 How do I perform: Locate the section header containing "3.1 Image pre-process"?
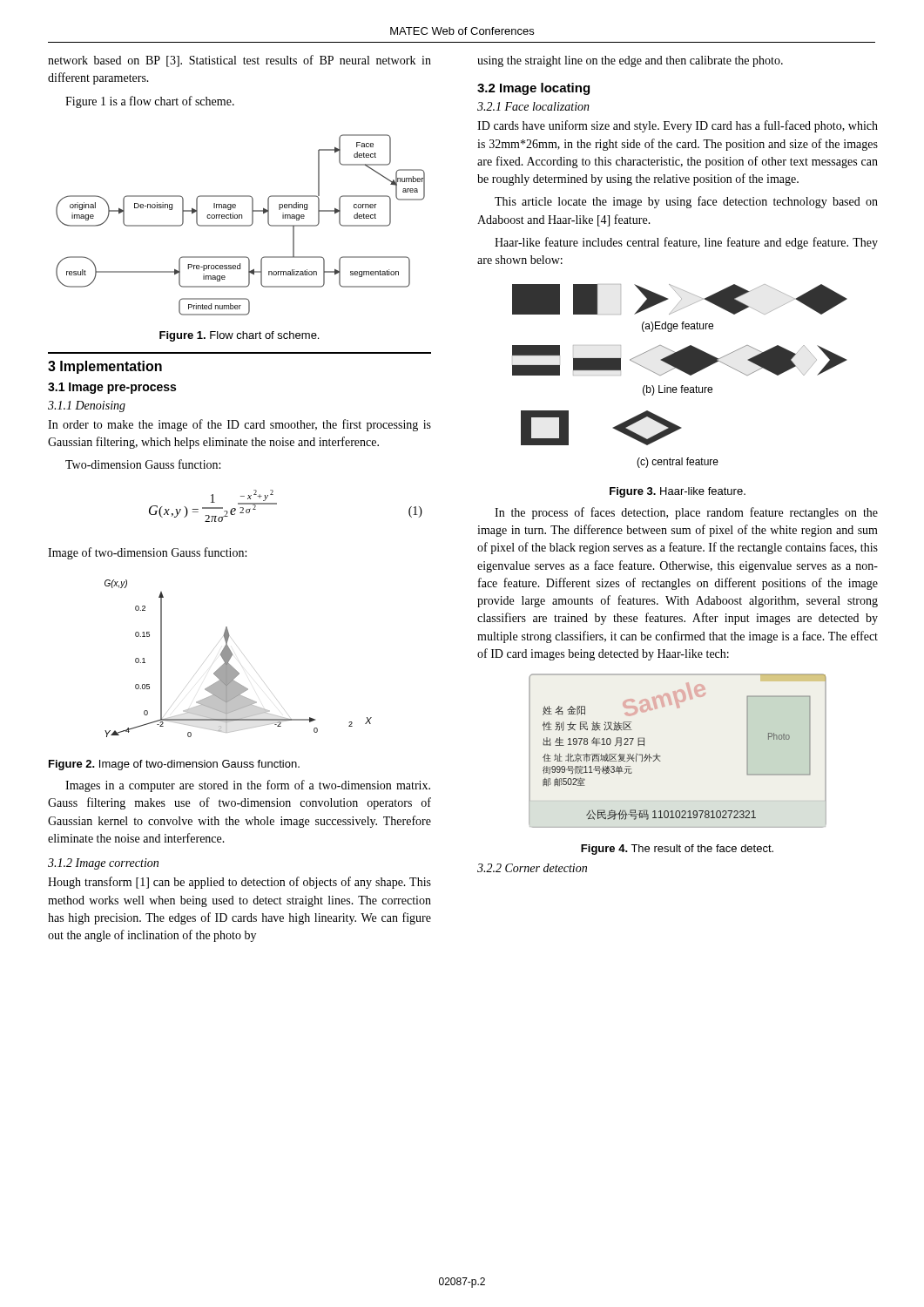112,387
